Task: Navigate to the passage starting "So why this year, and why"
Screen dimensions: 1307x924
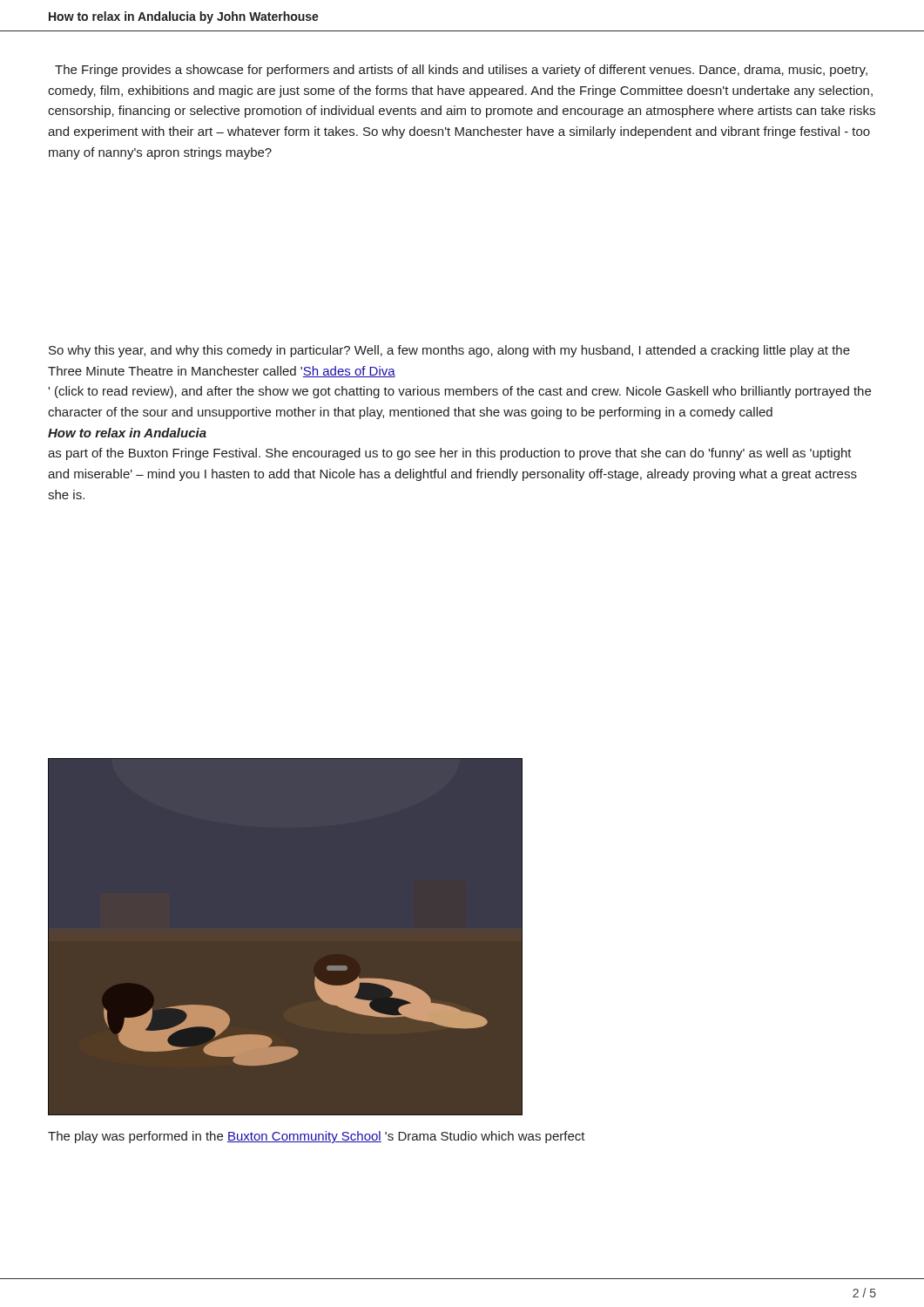Action: point(460,422)
